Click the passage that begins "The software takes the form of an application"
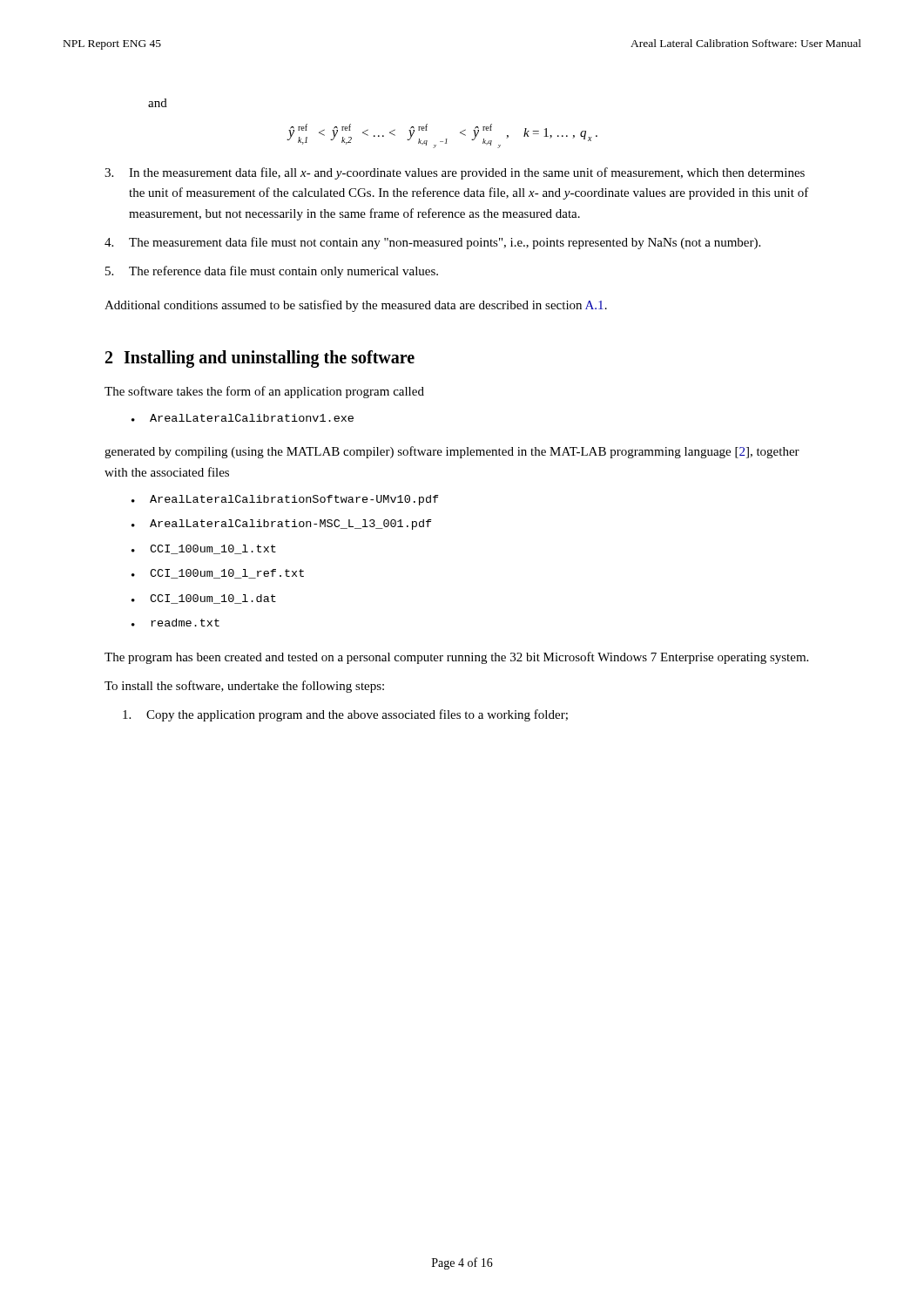This screenshot has height=1307, width=924. coord(264,391)
